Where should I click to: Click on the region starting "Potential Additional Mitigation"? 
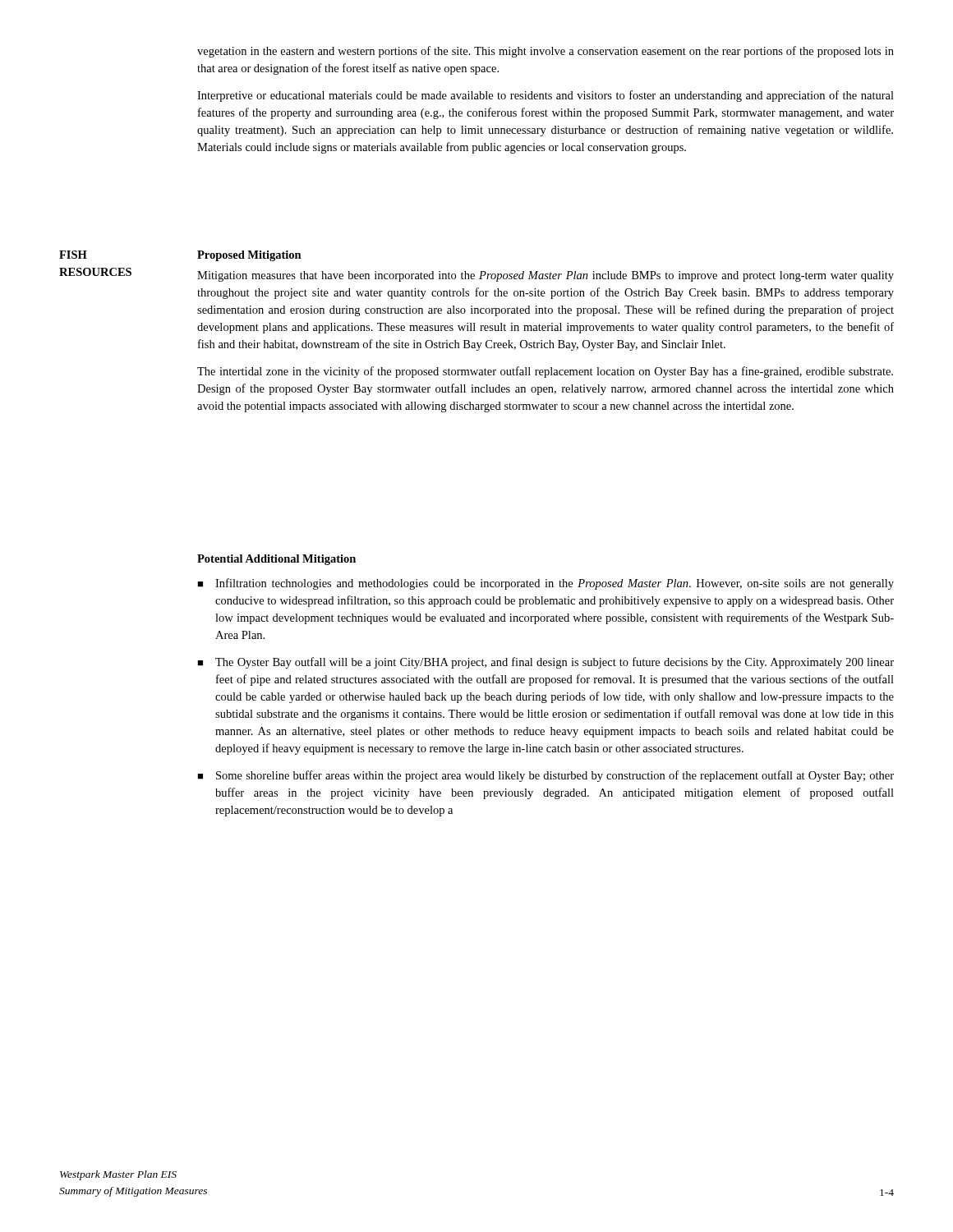pos(276,560)
